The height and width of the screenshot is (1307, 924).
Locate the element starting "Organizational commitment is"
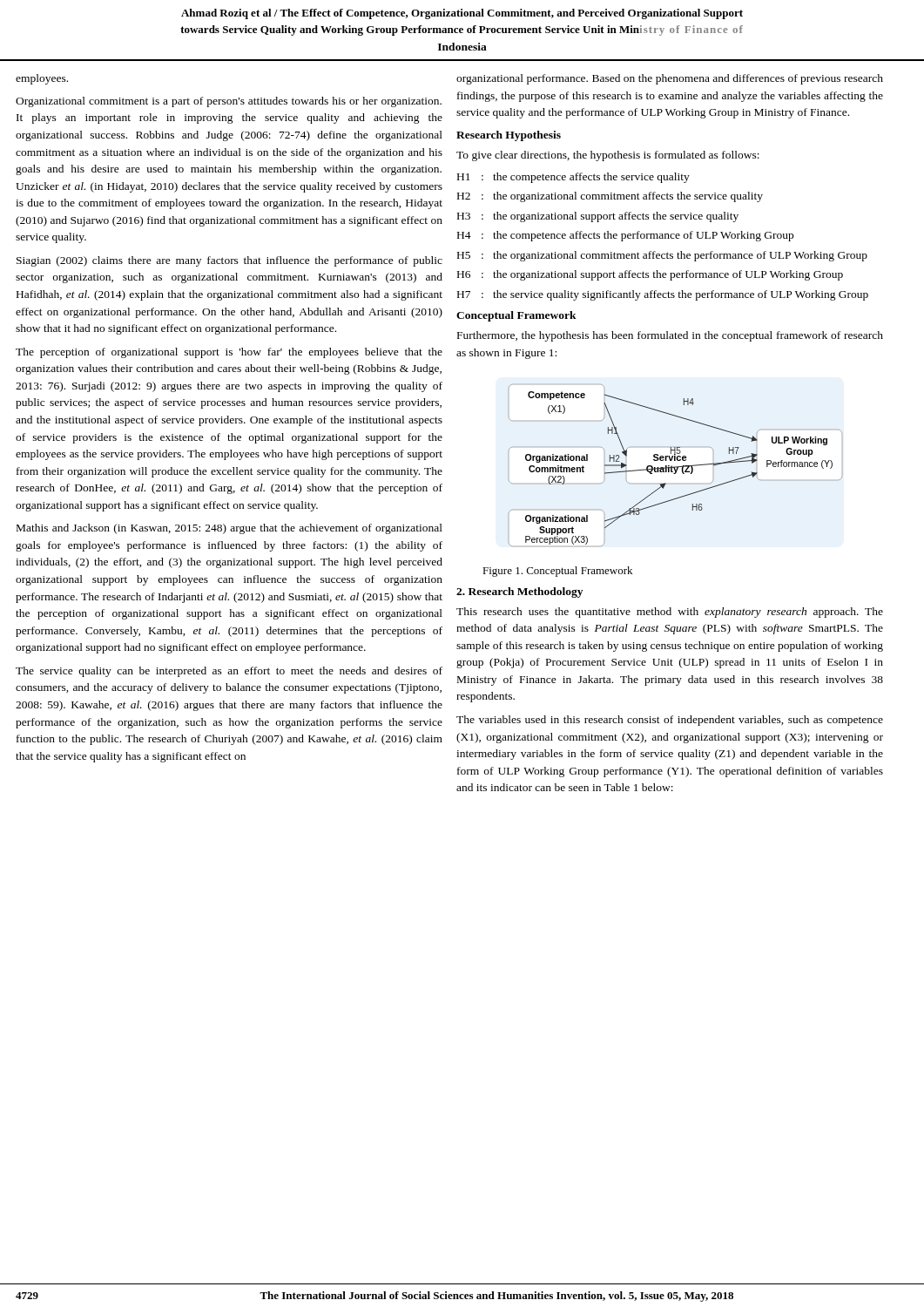(x=229, y=169)
